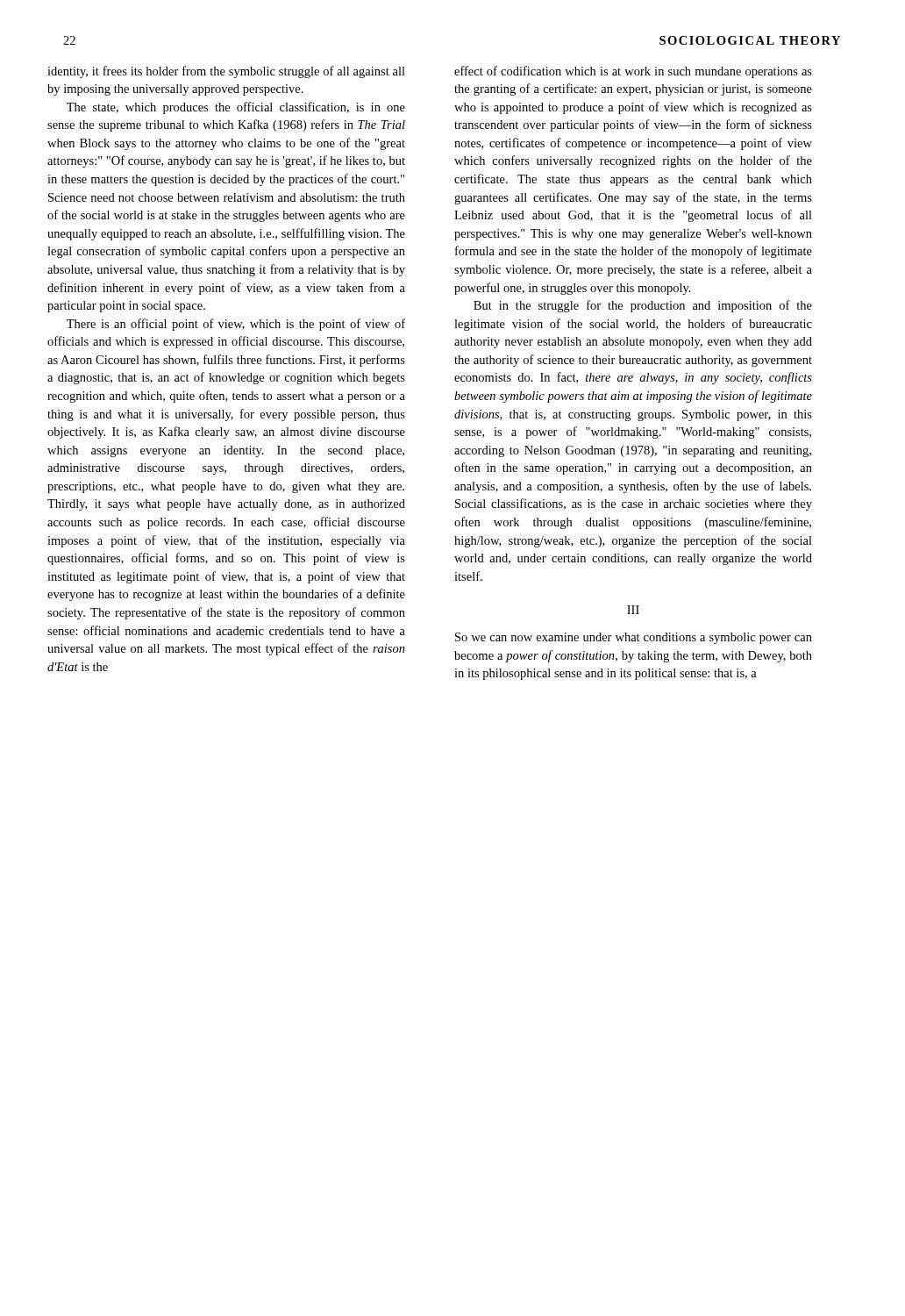The height and width of the screenshot is (1316, 905).
Task: Select the text block that says "effect of codification which is at work"
Action: point(633,324)
